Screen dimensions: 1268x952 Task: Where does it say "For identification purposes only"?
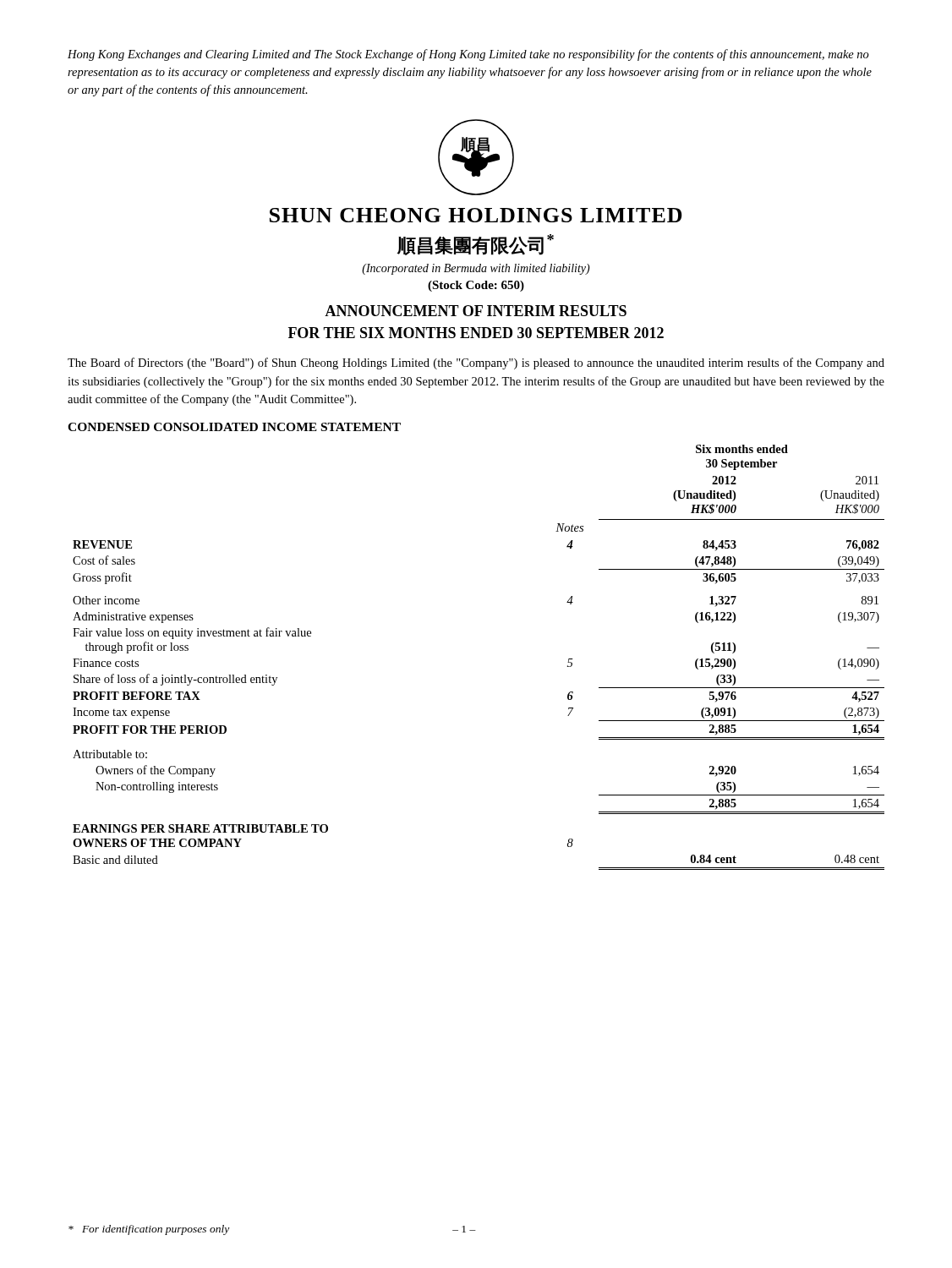(148, 1229)
